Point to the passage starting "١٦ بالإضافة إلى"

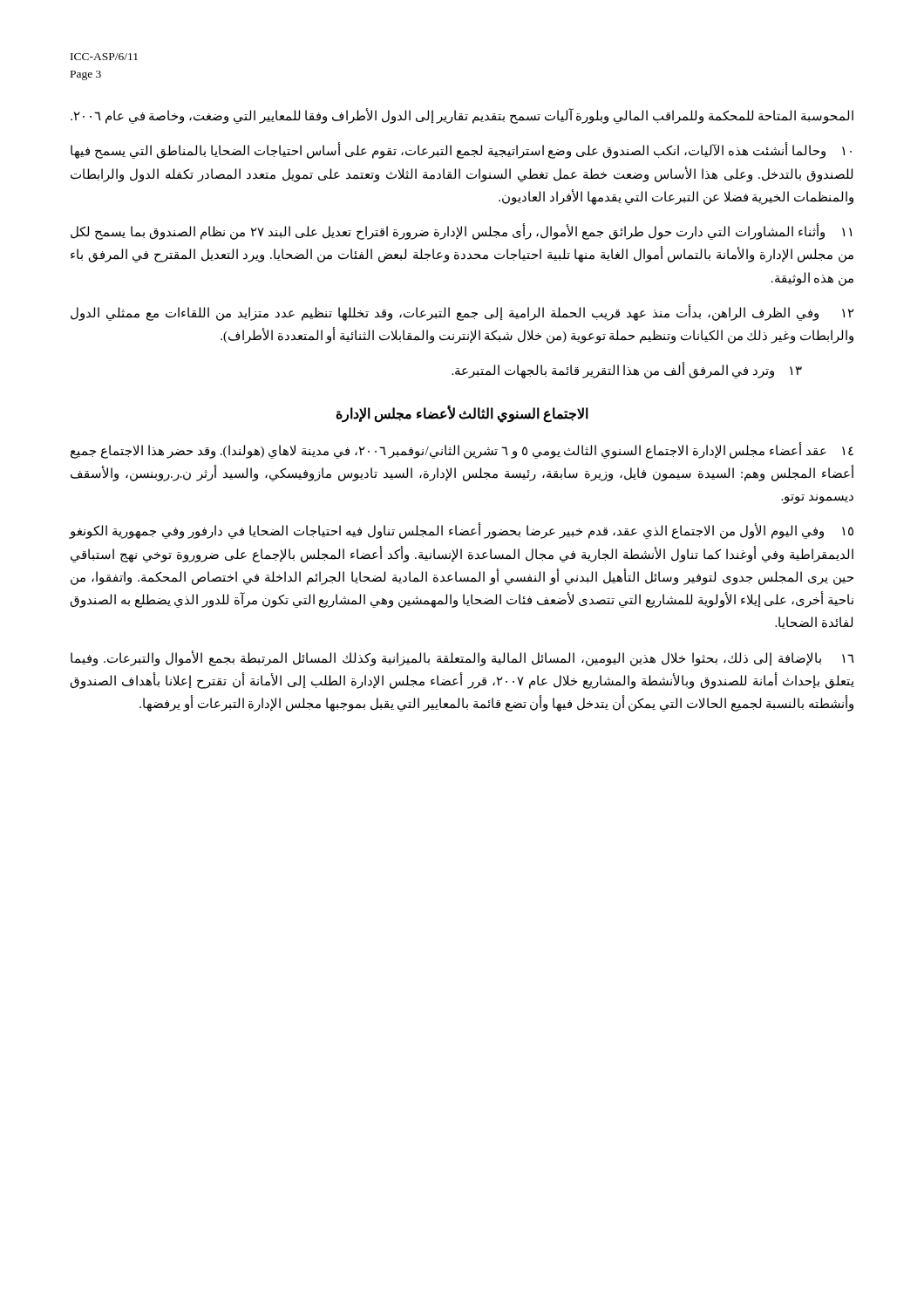tap(462, 681)
